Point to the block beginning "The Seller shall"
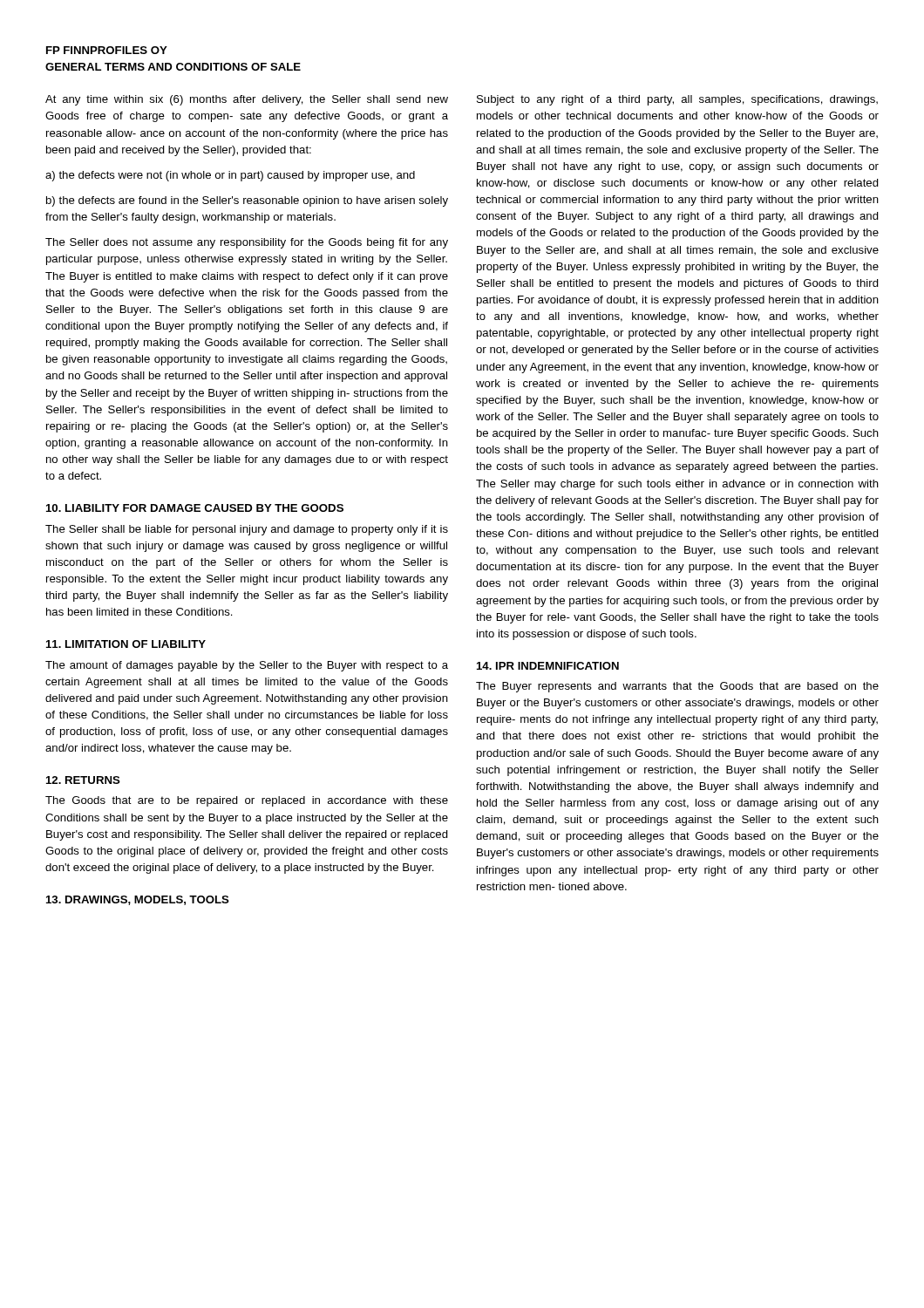This screenshot has height=1308, width=924. coord(247,570)
